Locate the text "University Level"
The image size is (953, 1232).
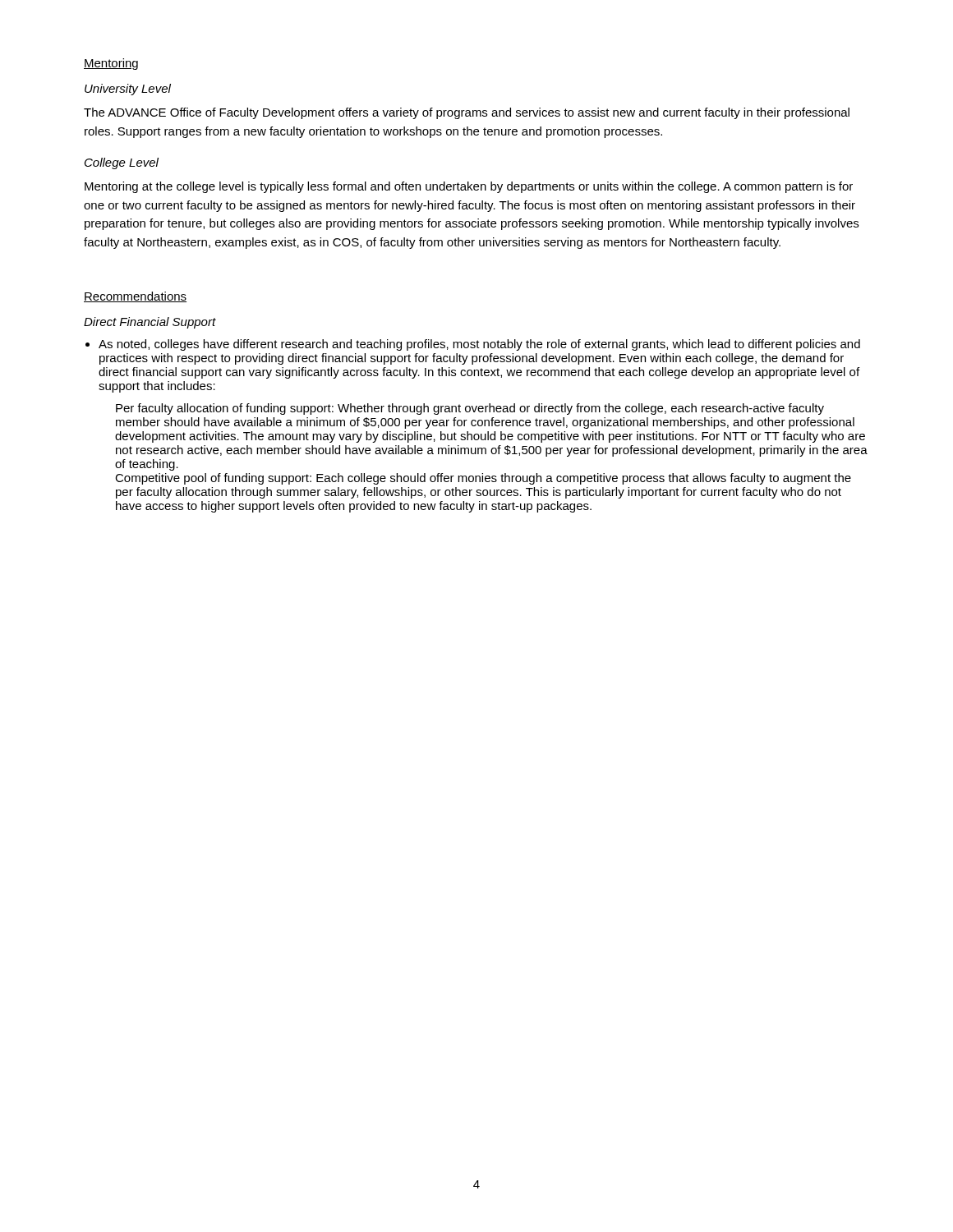pyautogui.click(x=128, y=90)
